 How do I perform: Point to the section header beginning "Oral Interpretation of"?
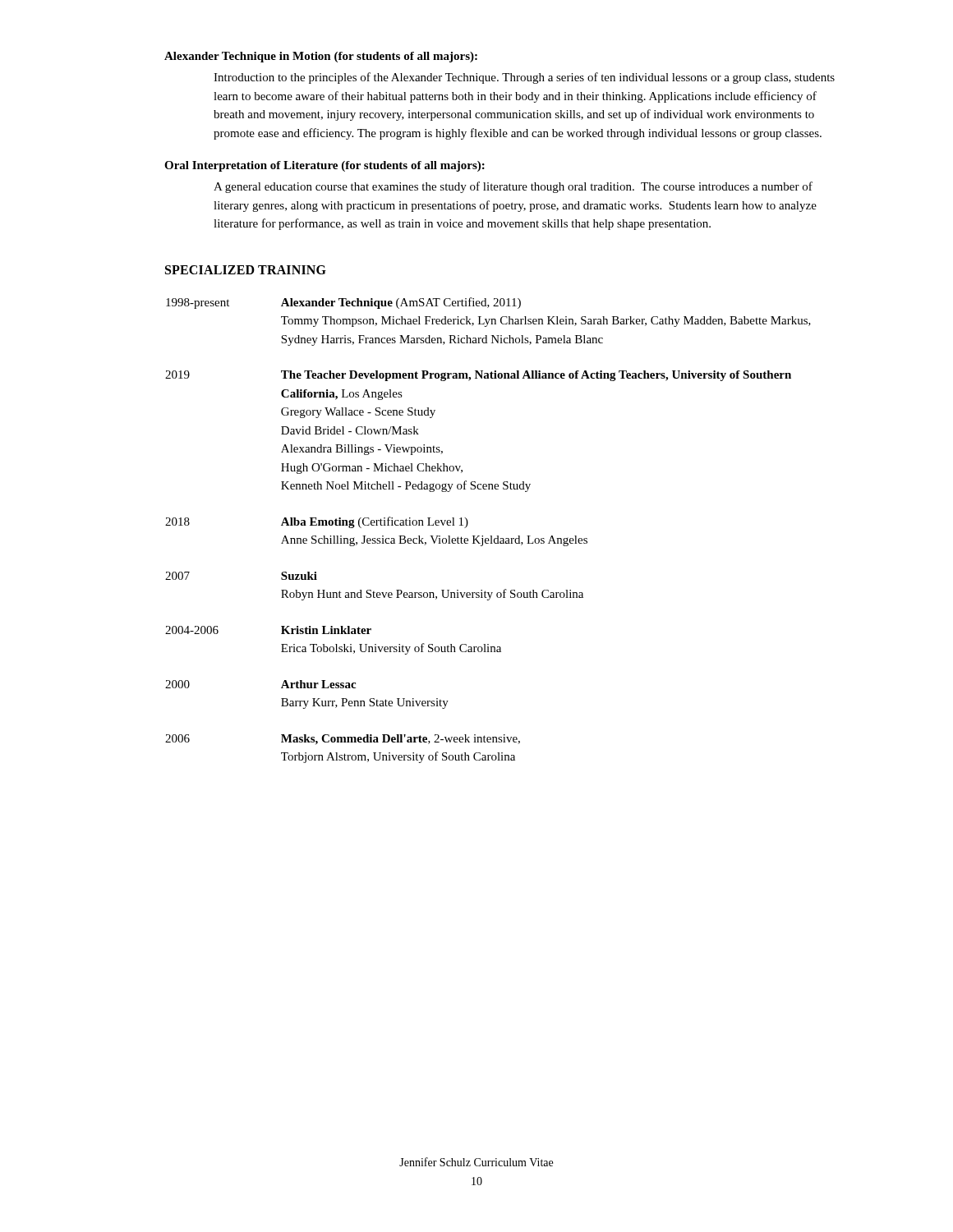(325, 165)
